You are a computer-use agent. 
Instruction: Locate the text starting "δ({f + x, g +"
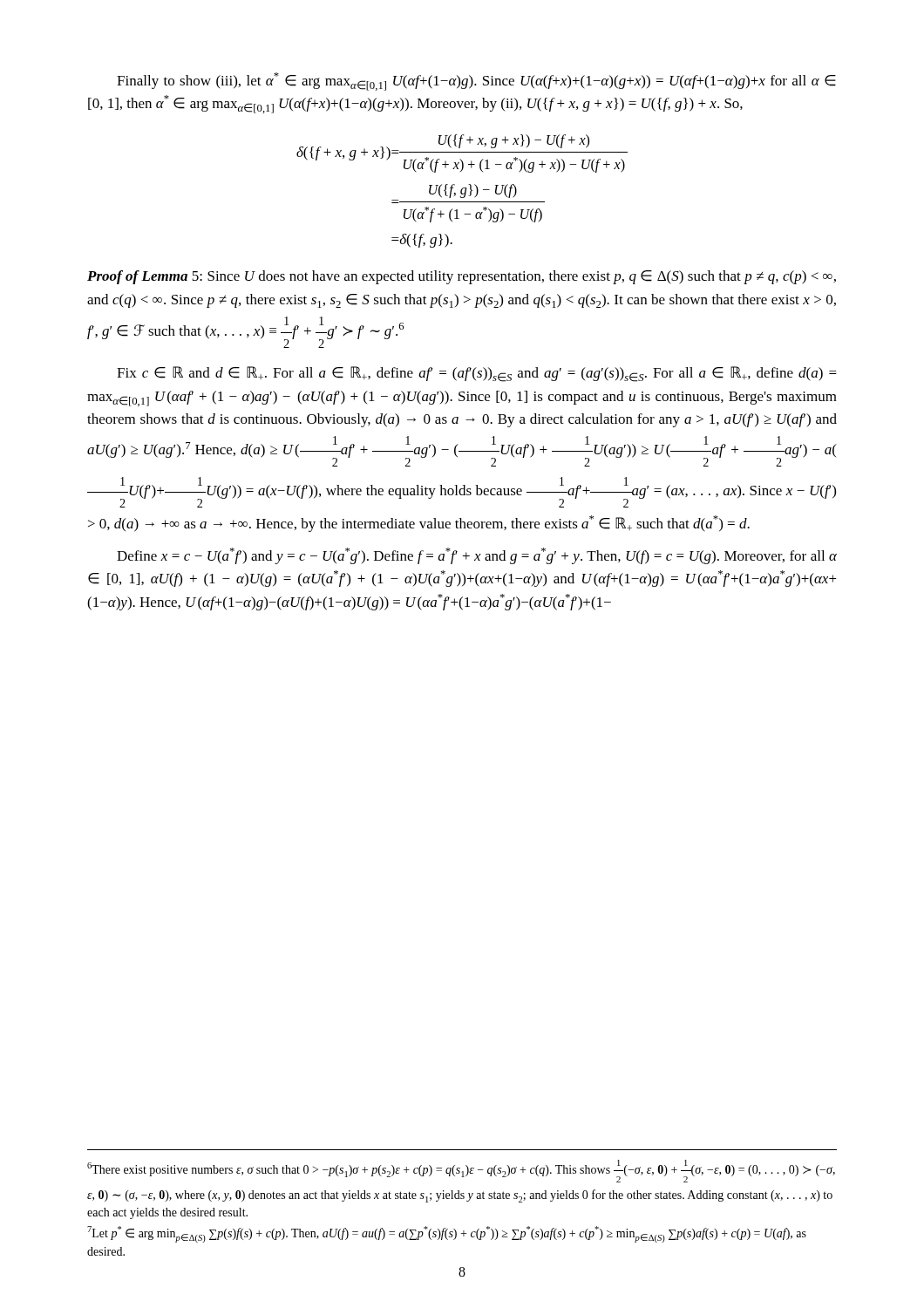pos(462,191)
